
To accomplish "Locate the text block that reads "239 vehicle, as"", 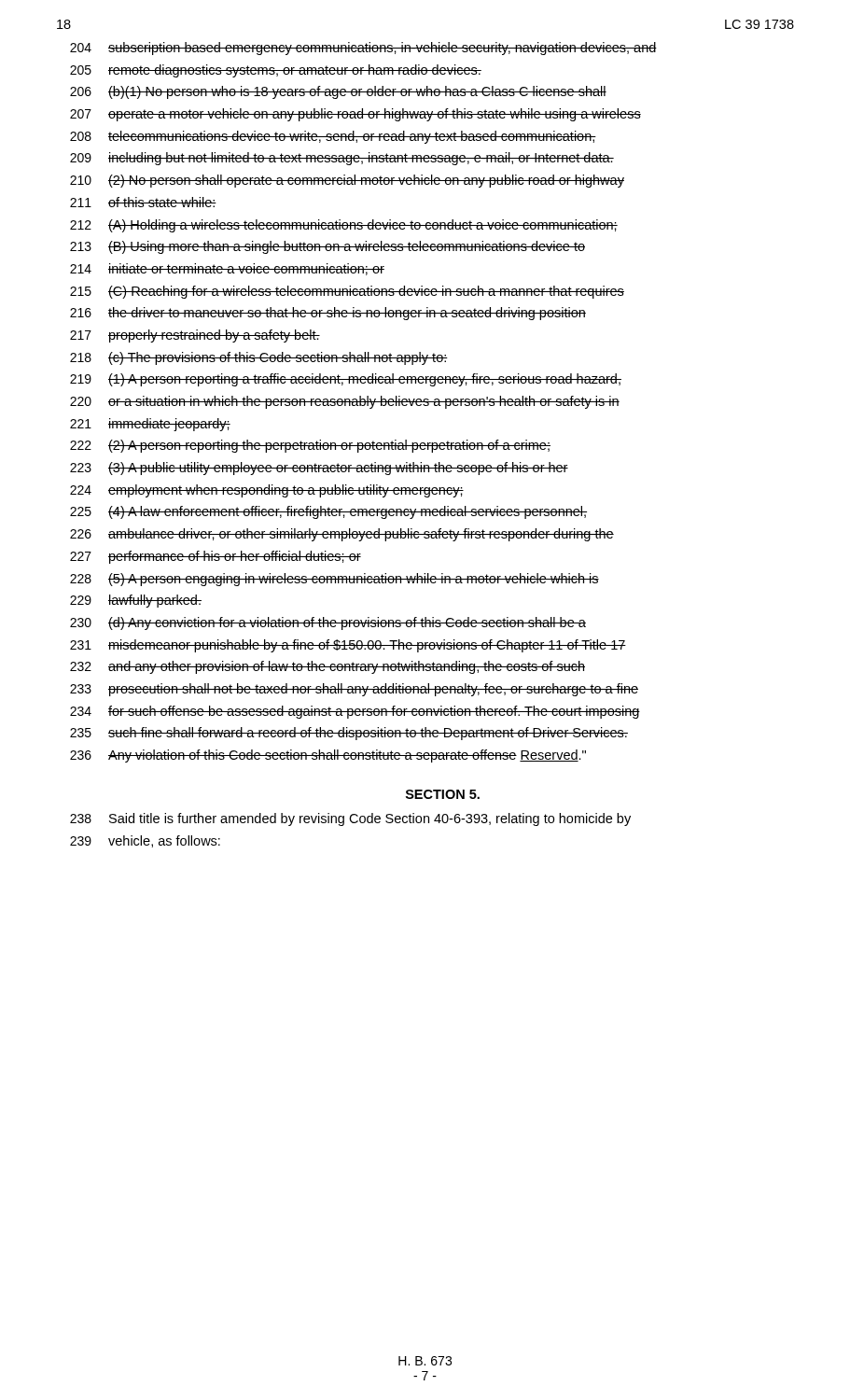I will [x=145, y=841].
